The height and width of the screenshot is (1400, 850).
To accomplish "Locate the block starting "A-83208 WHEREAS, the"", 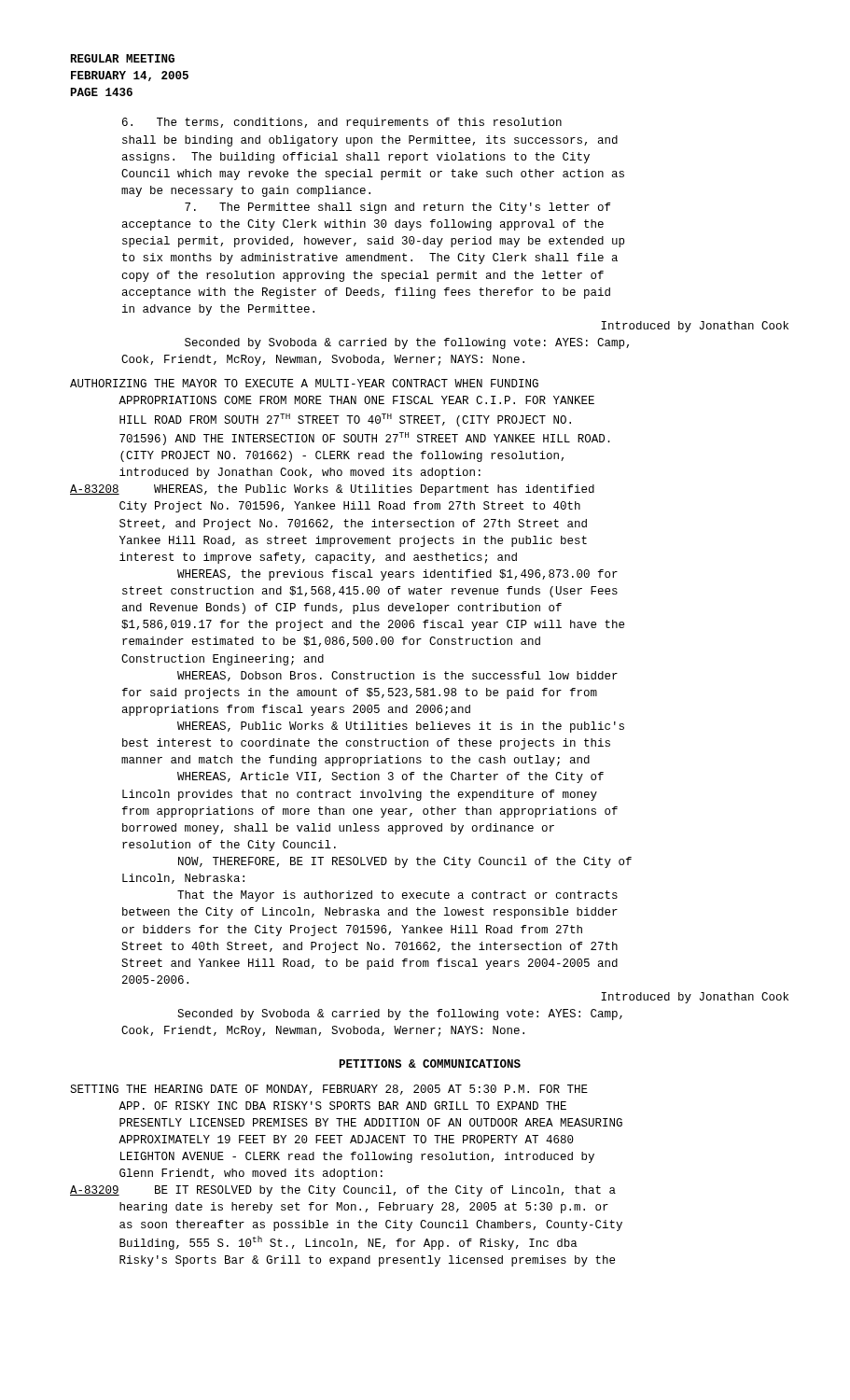I will [x=430, y=524].
